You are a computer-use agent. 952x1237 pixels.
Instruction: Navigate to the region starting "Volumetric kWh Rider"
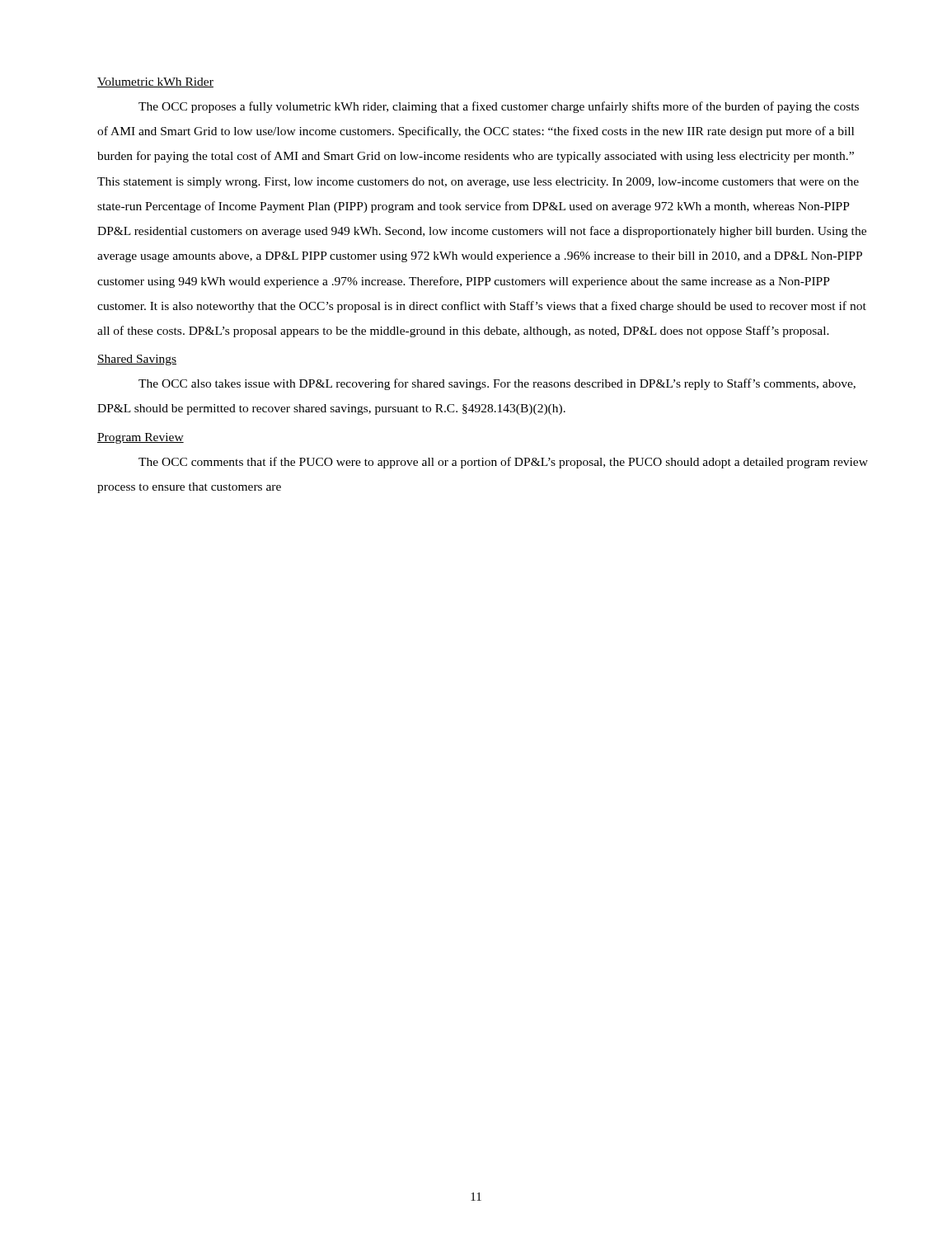(155, 81)
